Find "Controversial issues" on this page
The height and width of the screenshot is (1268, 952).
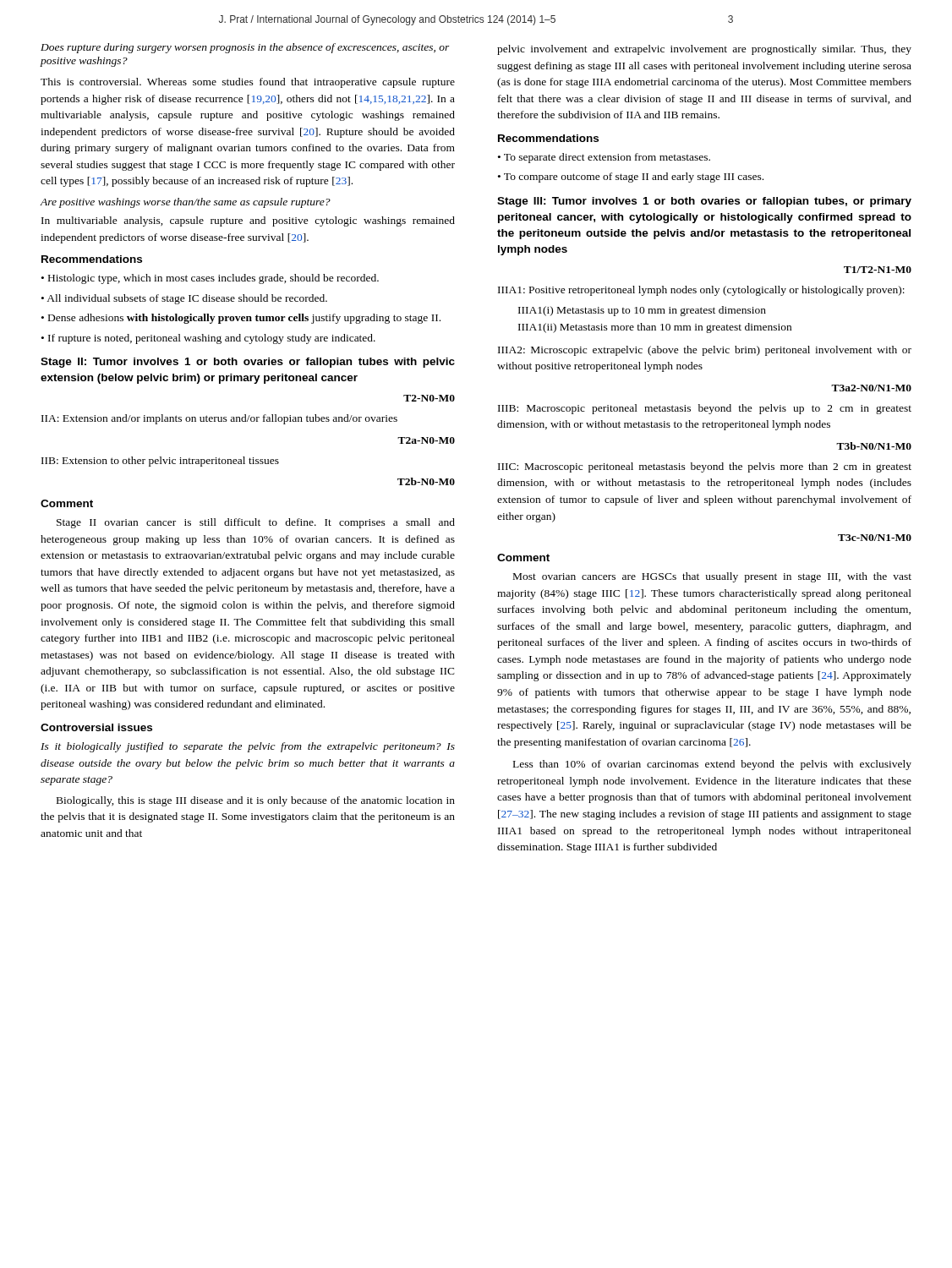(x=97, y=727)
